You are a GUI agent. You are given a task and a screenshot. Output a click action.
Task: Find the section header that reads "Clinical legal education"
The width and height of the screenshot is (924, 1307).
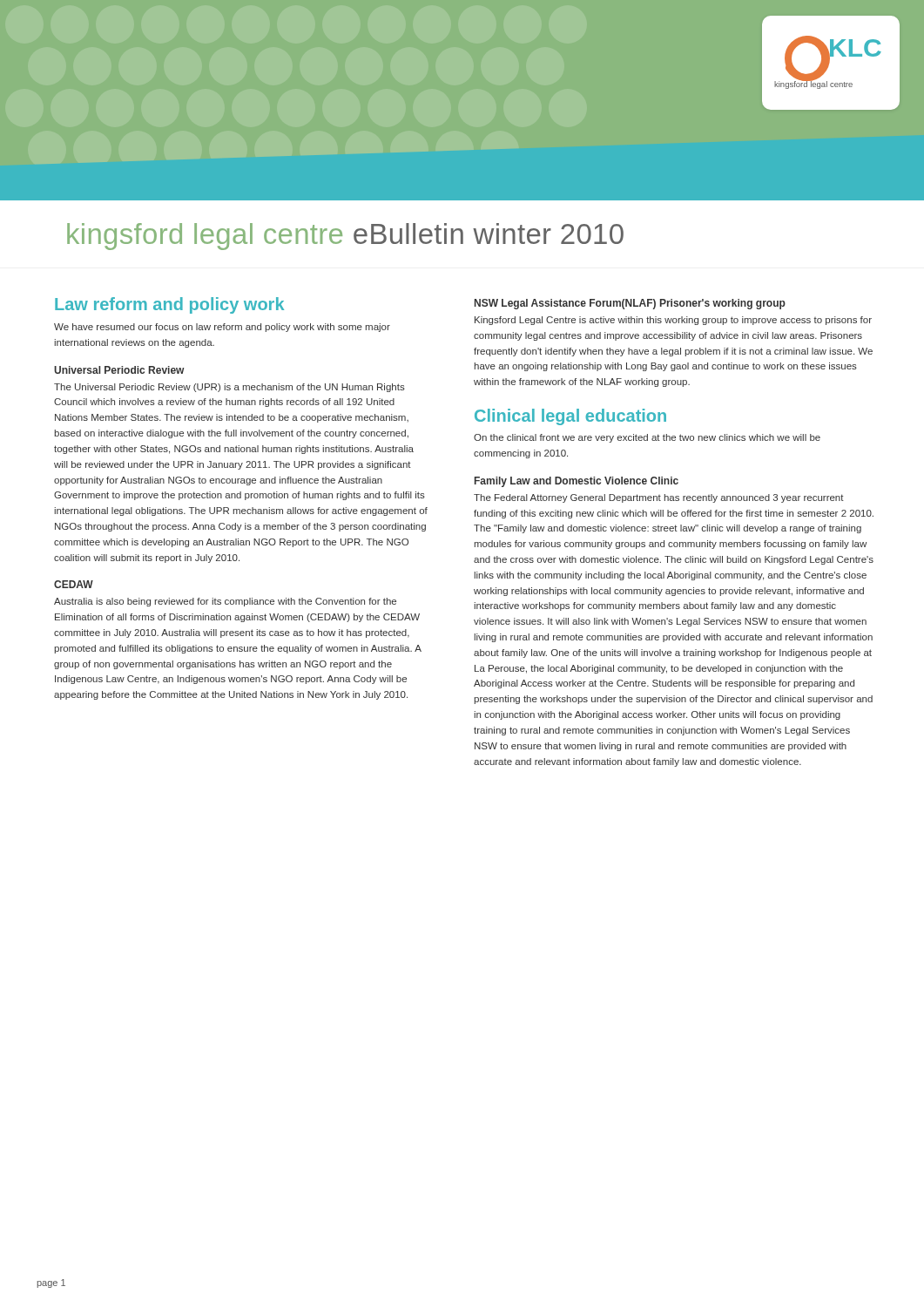(571, 416)
